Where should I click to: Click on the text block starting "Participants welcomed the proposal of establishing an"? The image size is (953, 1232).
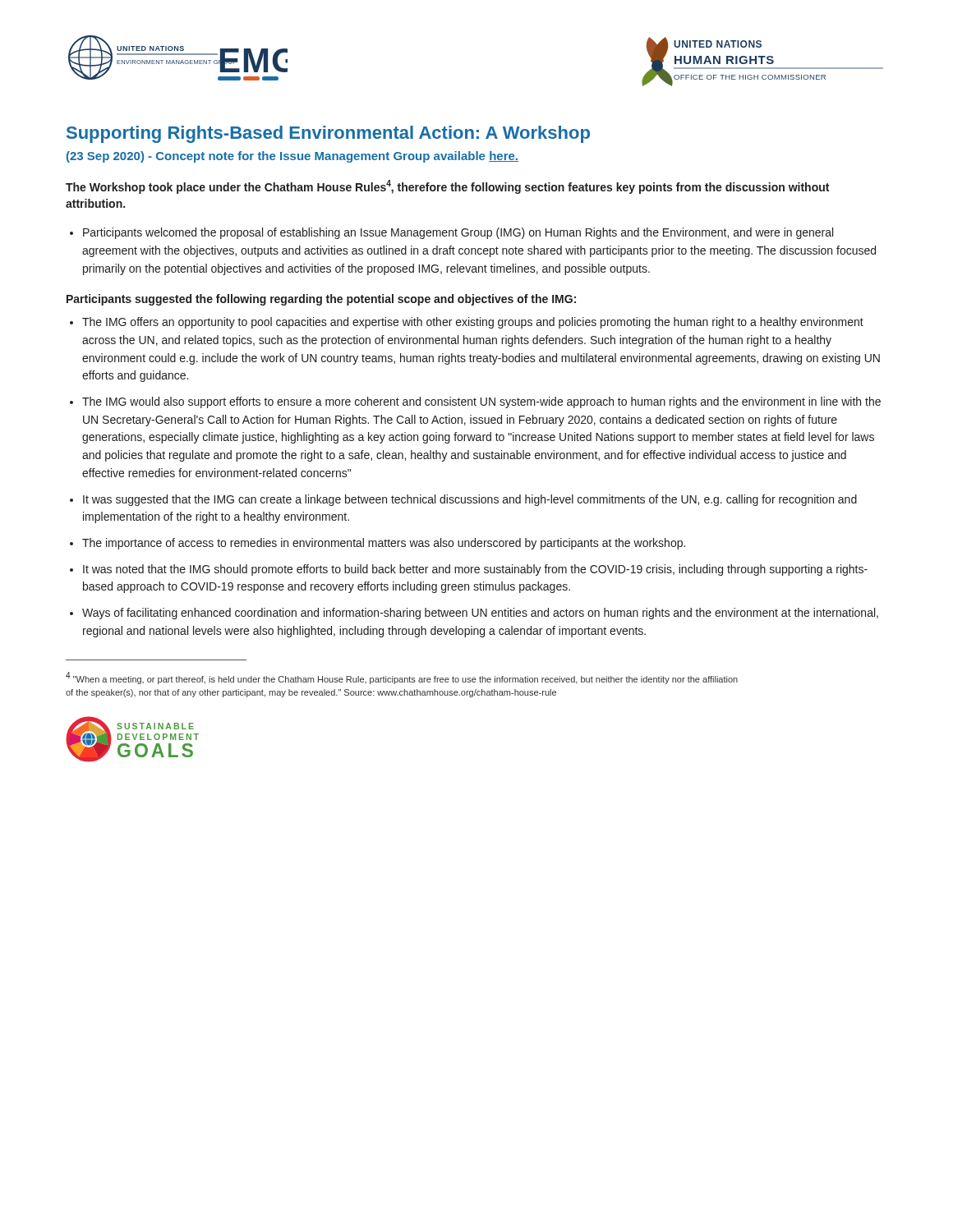(x=485, y=251)
